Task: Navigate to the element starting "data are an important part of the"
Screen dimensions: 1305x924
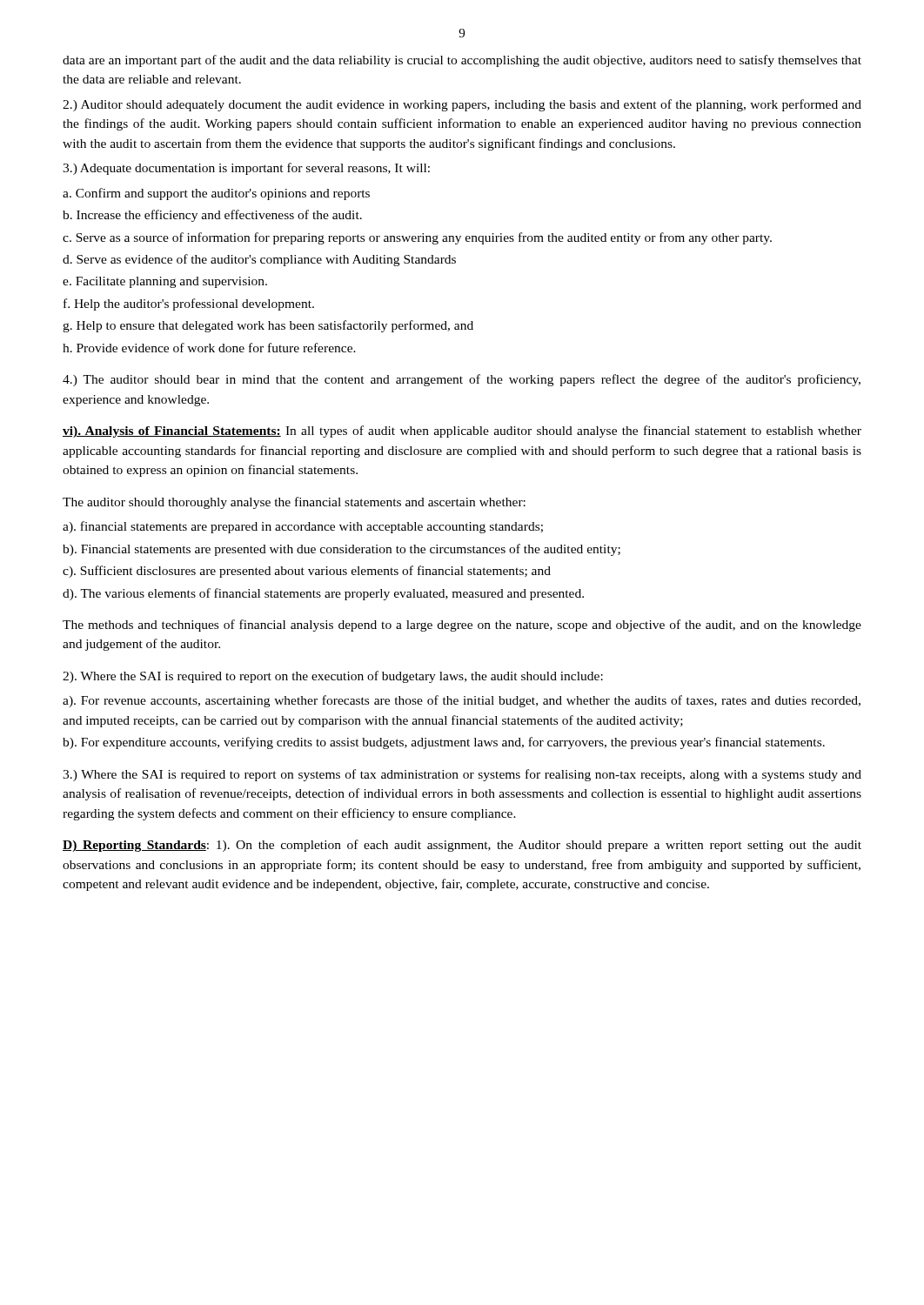Action: point(462,70)
